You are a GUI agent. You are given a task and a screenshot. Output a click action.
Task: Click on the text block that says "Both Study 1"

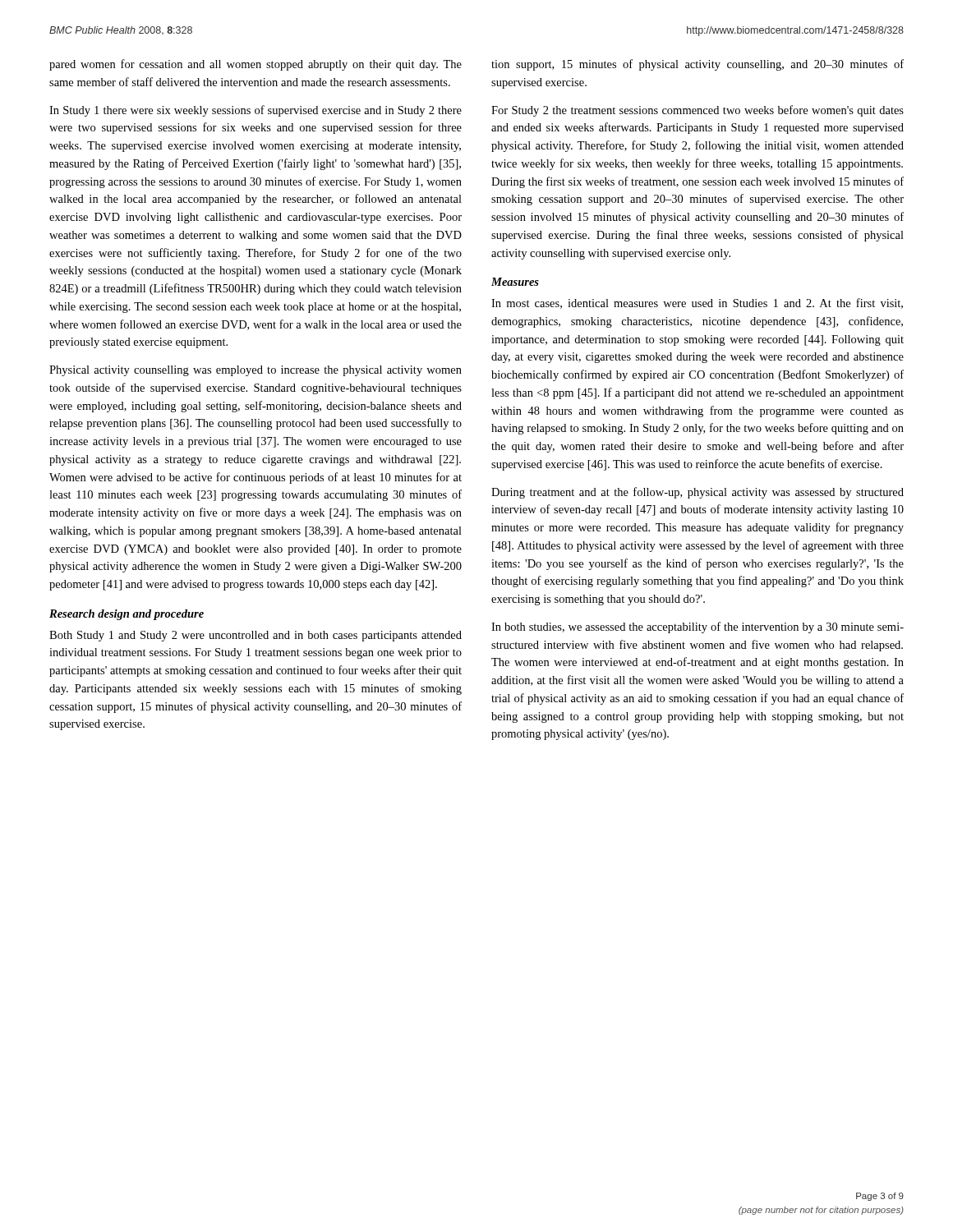pyautogui.click(x=255, y=679)
